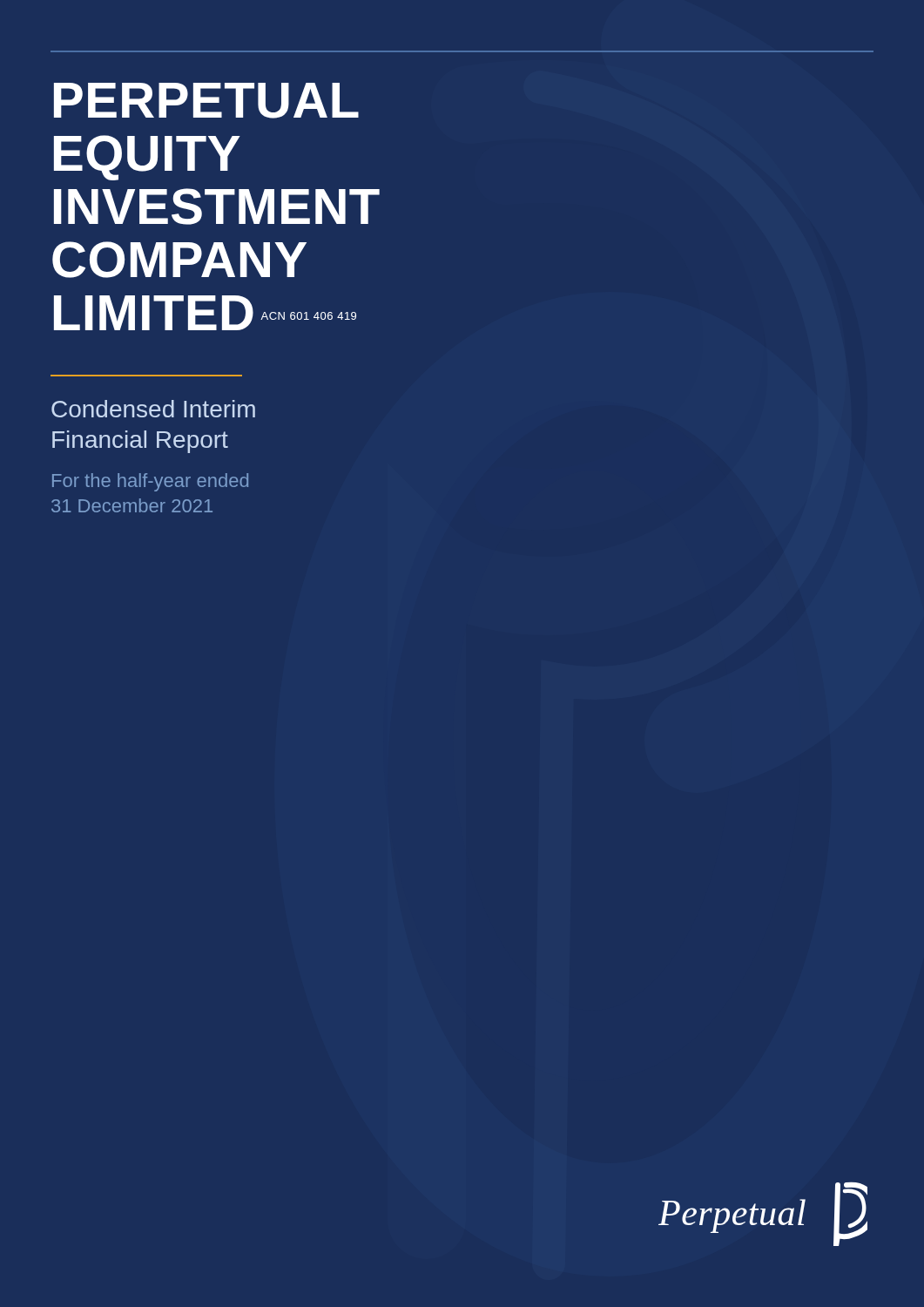Select a logo
The height and width of the screenshot is (1307, 924).
coord(763,1211)
